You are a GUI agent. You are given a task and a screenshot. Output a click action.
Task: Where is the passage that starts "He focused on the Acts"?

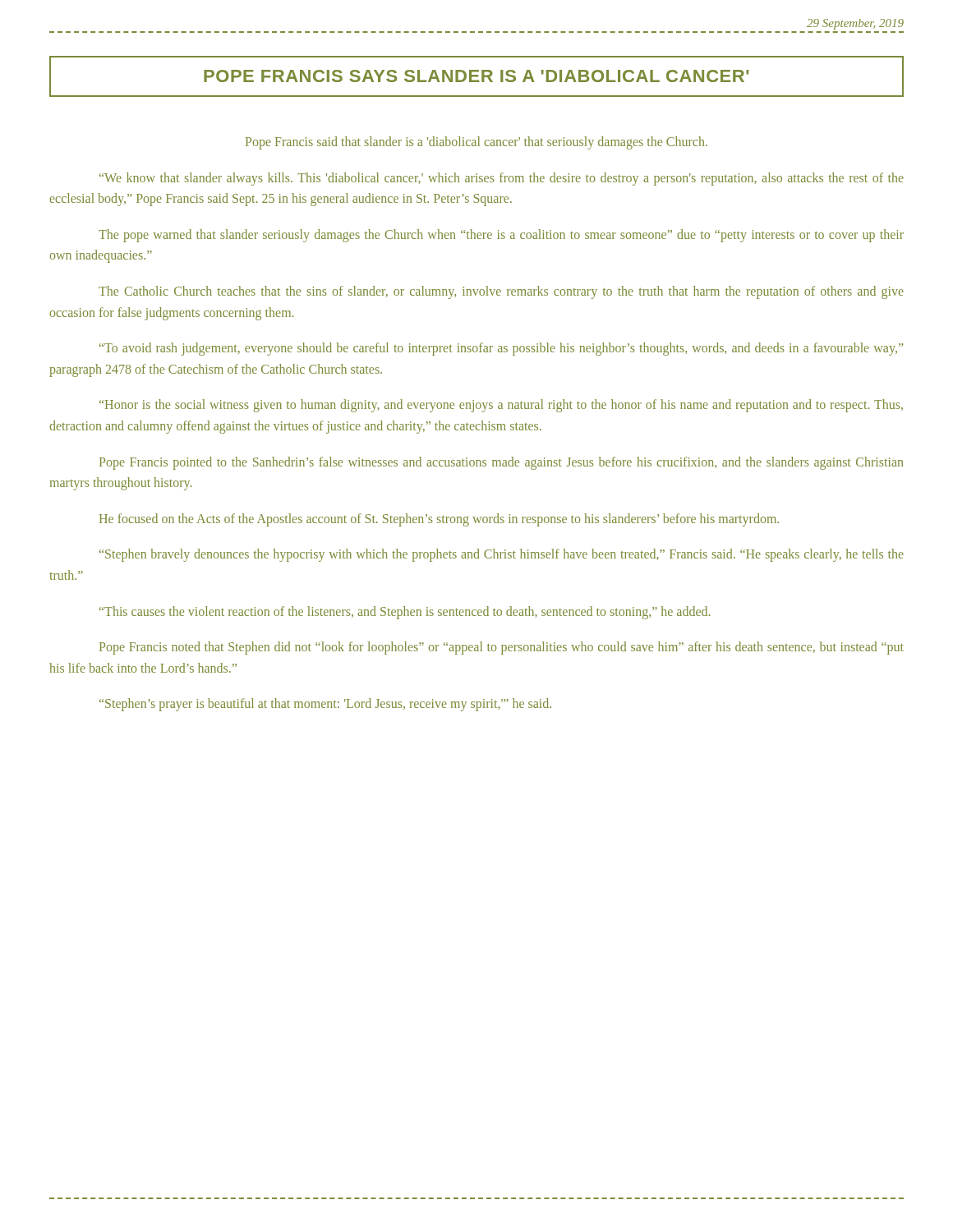[x=476, y=519]
